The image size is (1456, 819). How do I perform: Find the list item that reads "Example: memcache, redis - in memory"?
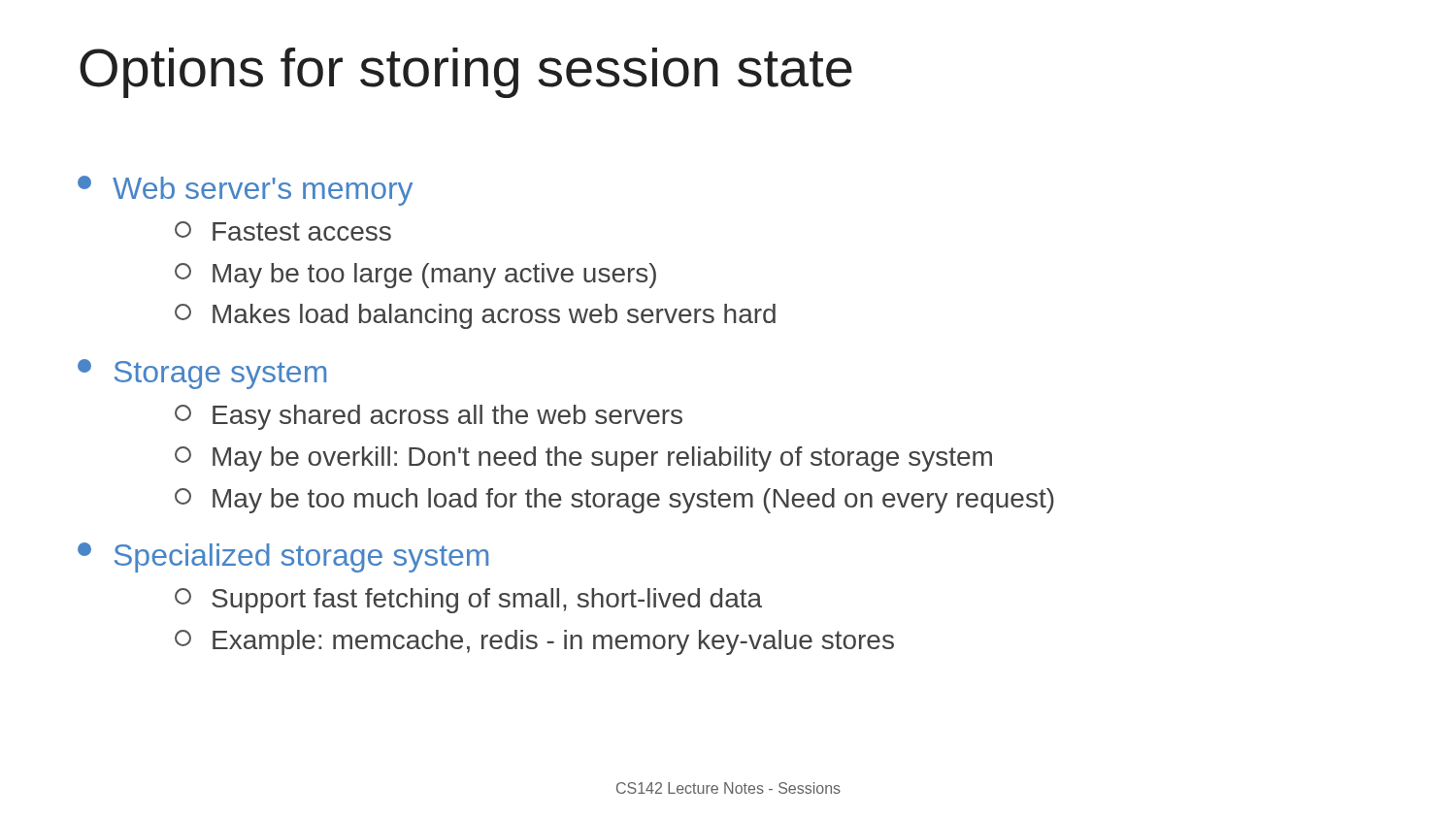pos(535,641)
